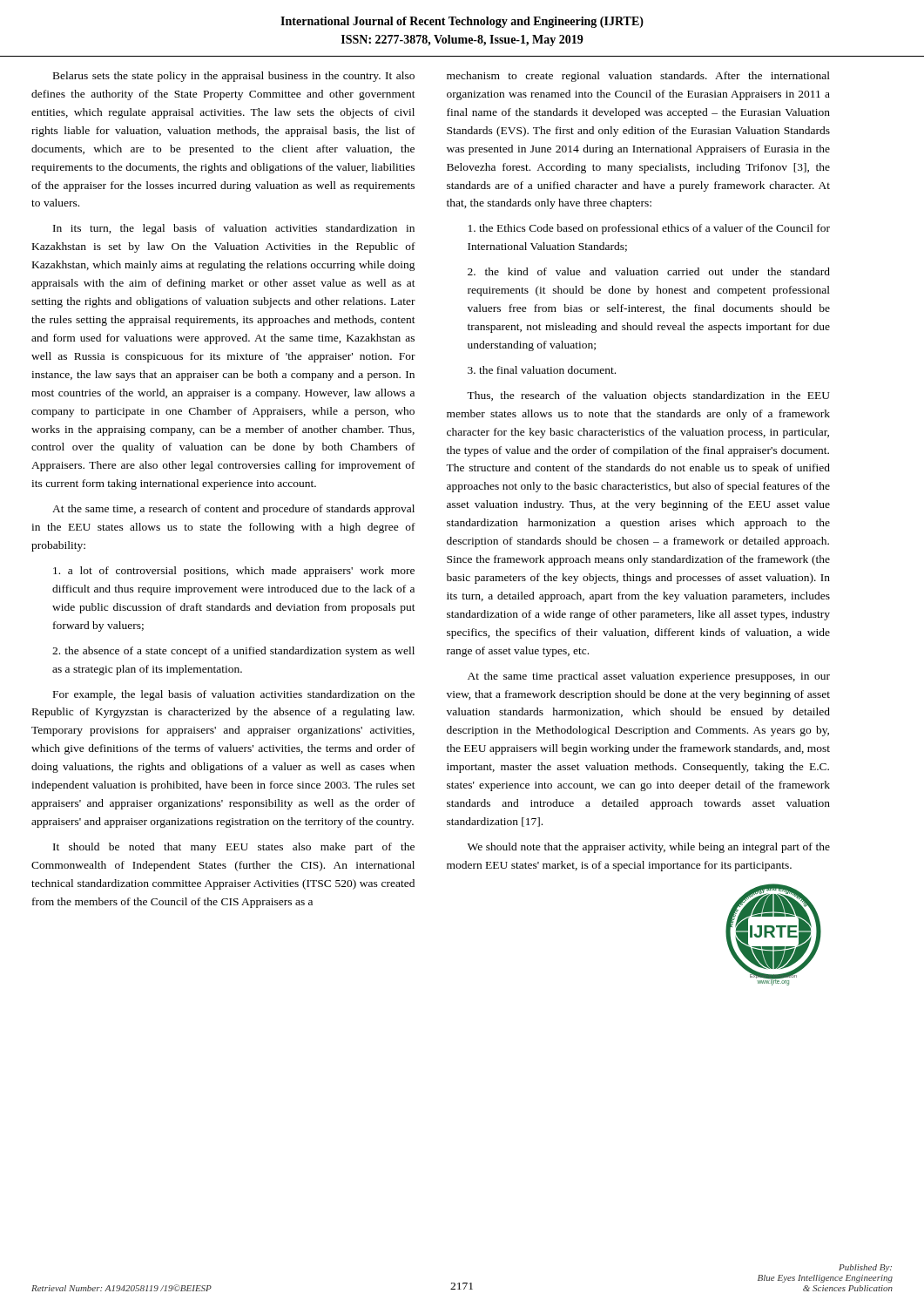Locate the block of text that opens with "At the same time, a research"

click(223, 528)
